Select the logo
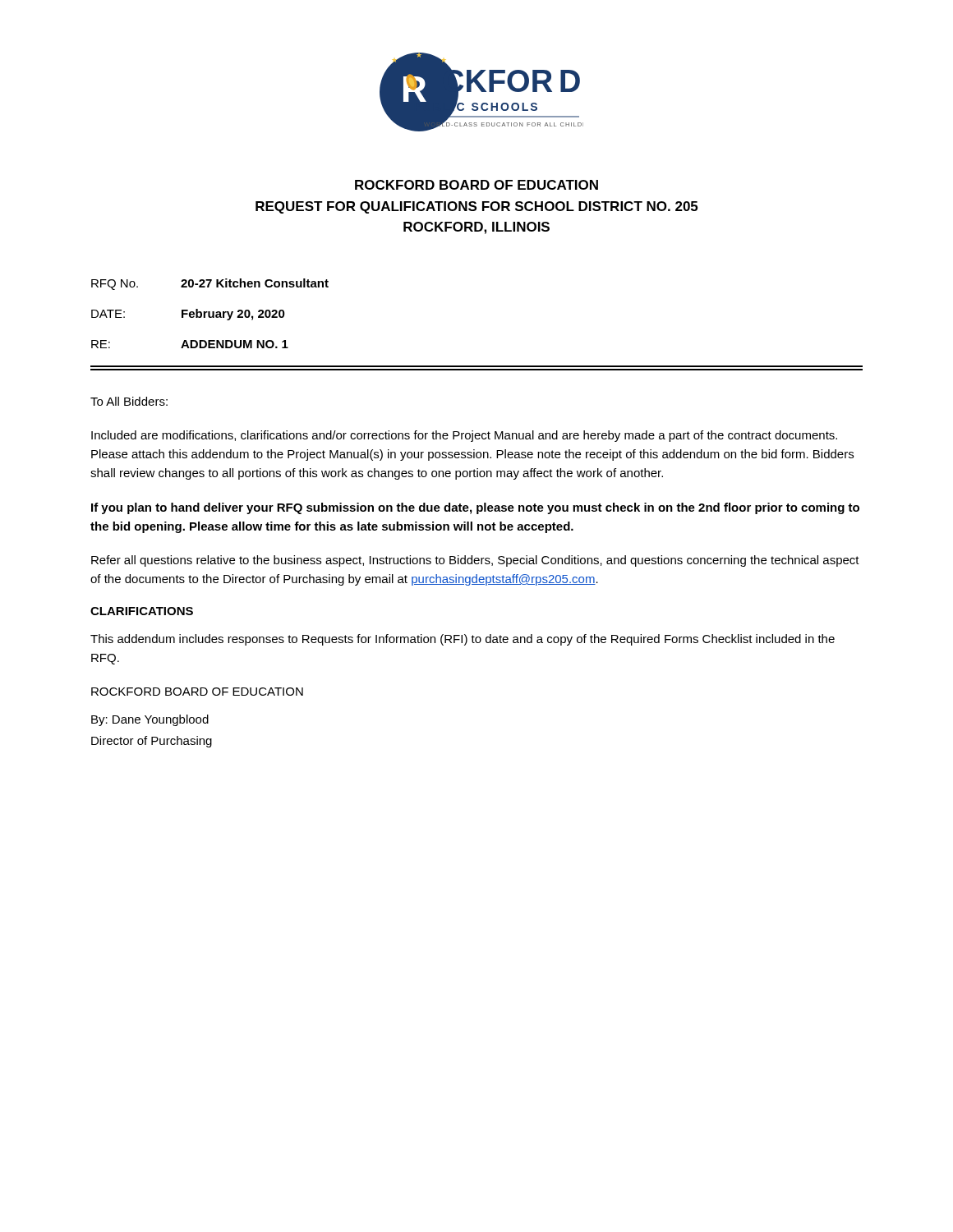The image size is (953, 1232). [476, 100]
